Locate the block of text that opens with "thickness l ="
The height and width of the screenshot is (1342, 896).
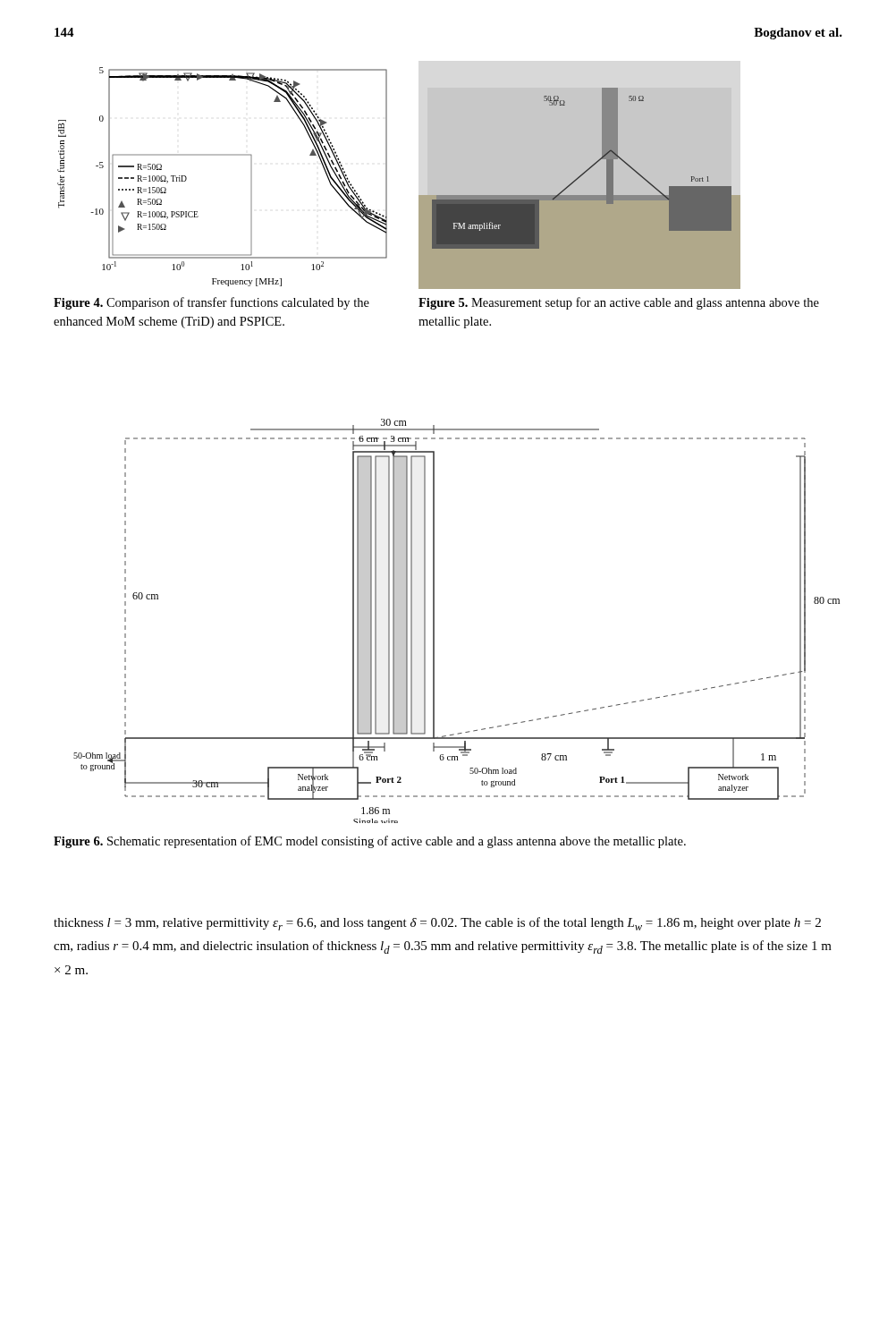[x=448, y=947]
